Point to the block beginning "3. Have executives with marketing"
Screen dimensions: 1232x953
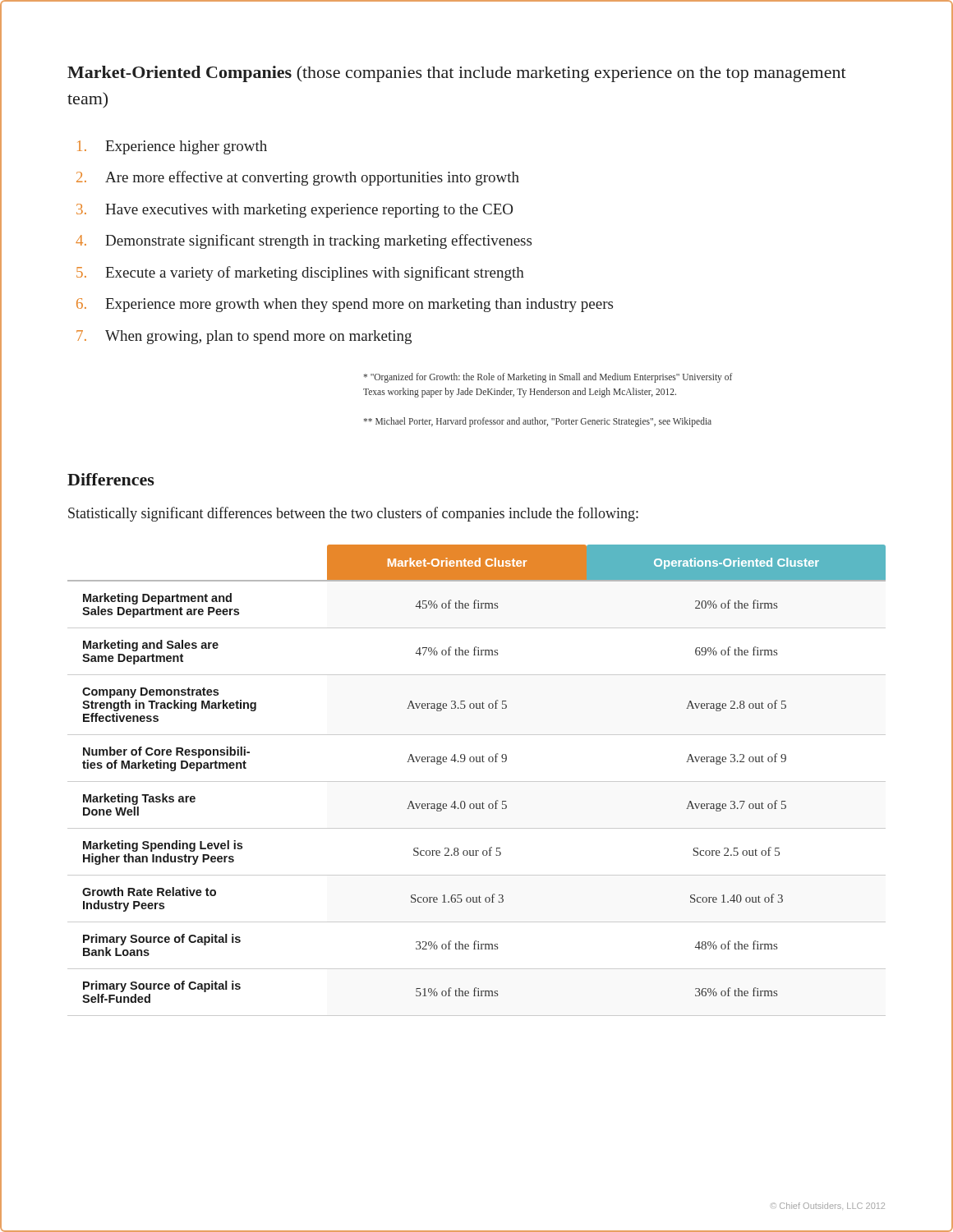(481, 209)
